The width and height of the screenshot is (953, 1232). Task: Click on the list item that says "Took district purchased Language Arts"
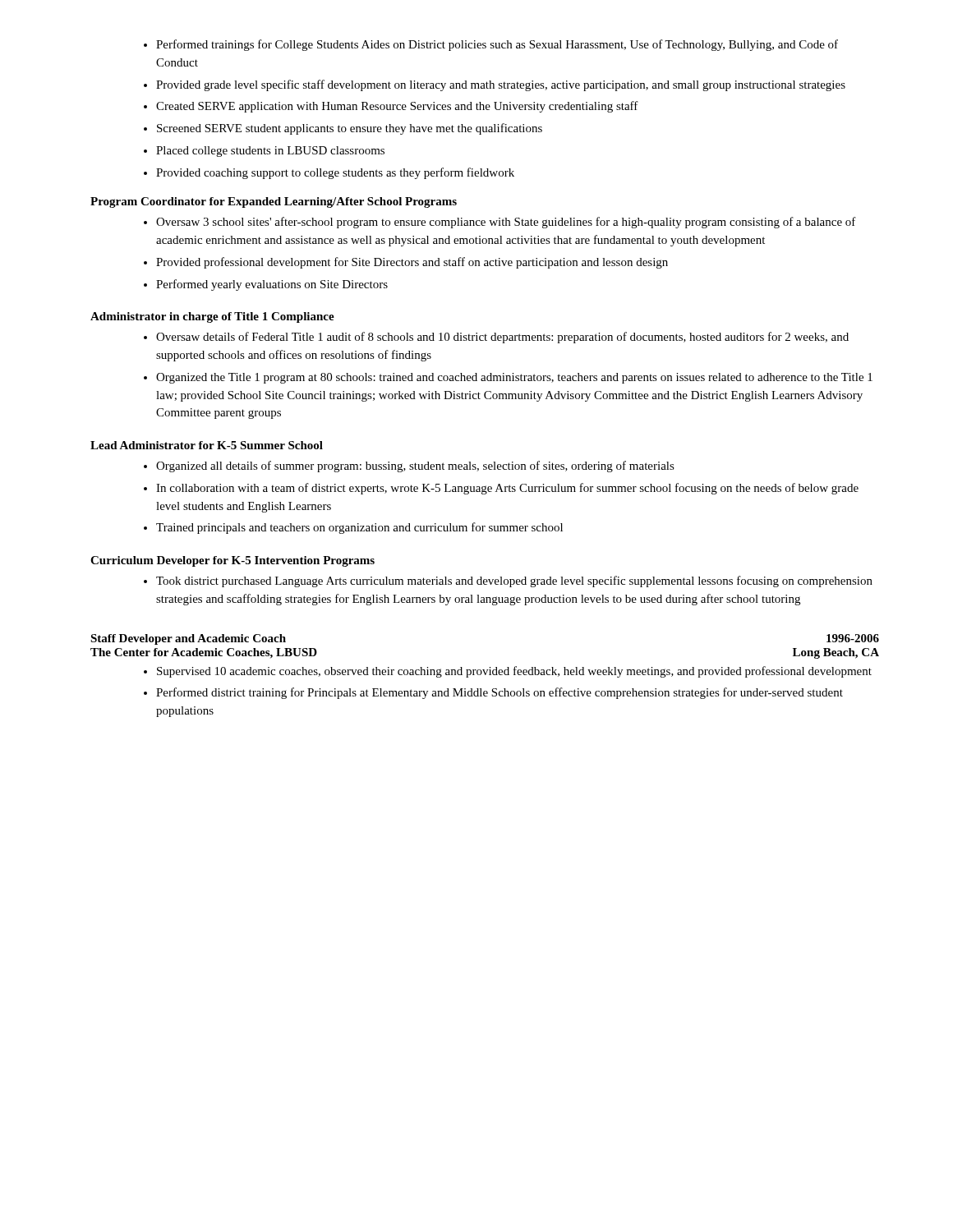514,590
